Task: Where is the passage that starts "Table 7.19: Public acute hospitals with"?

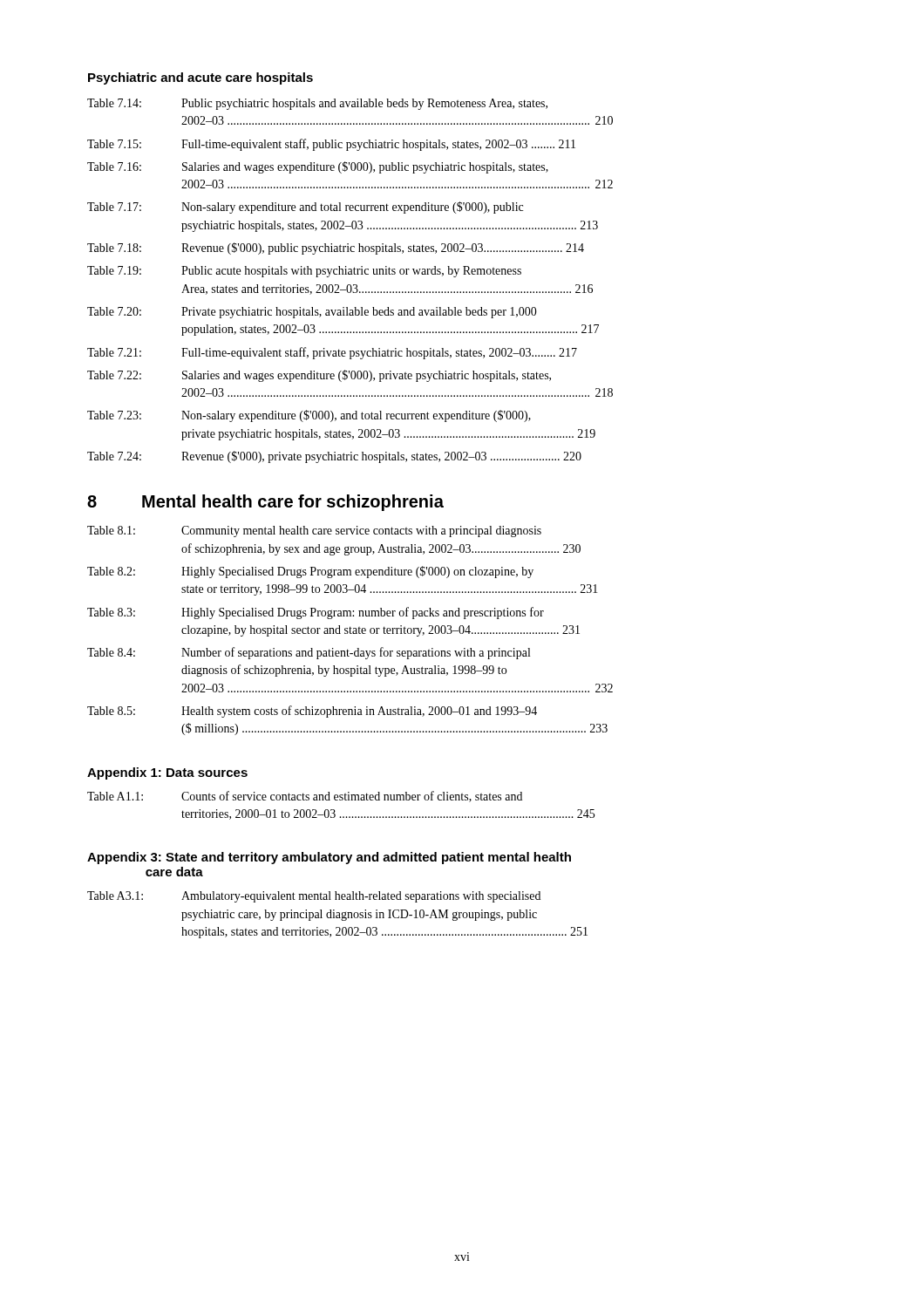Action: 462,281
